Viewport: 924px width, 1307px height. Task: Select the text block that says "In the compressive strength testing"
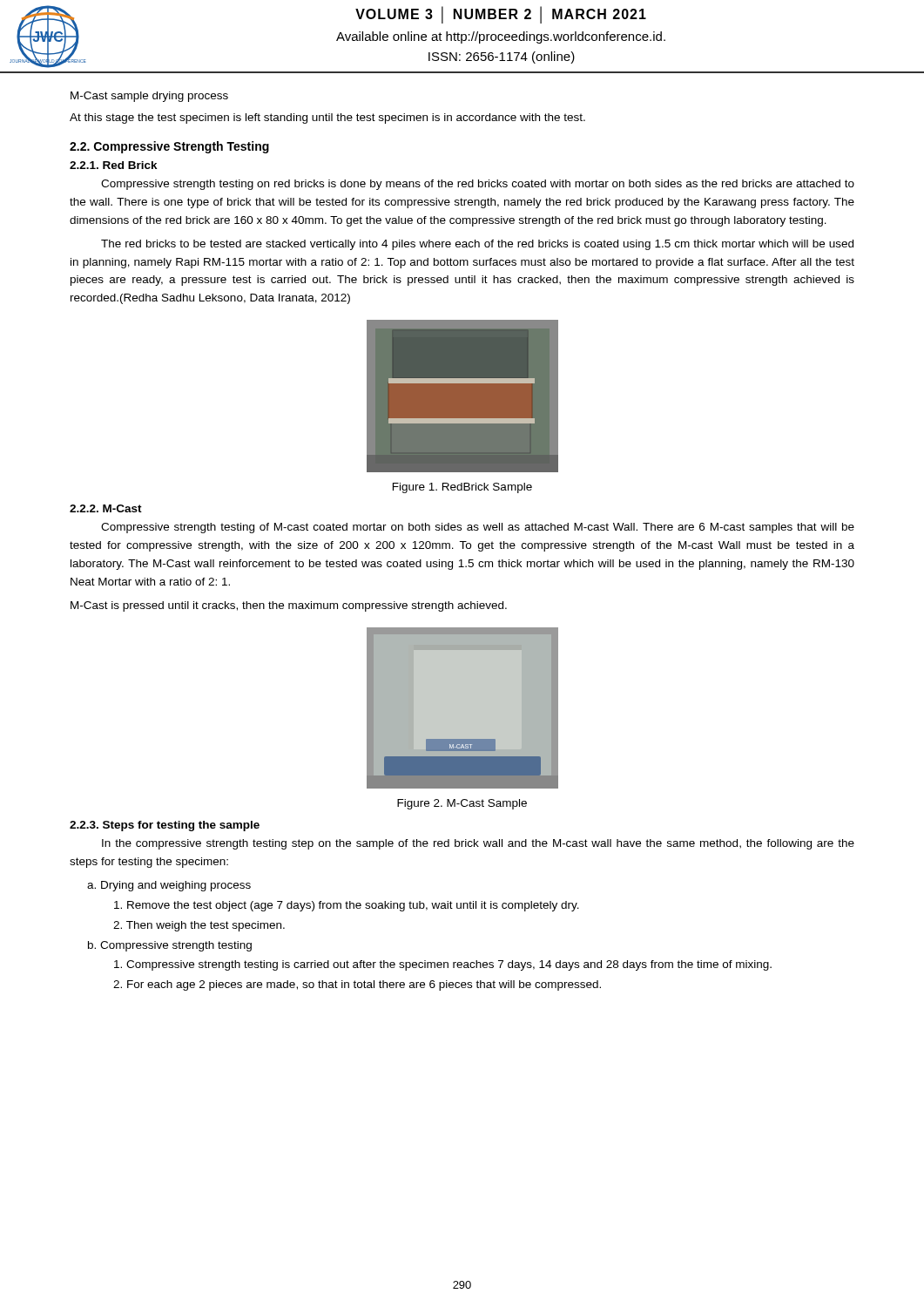462,852
